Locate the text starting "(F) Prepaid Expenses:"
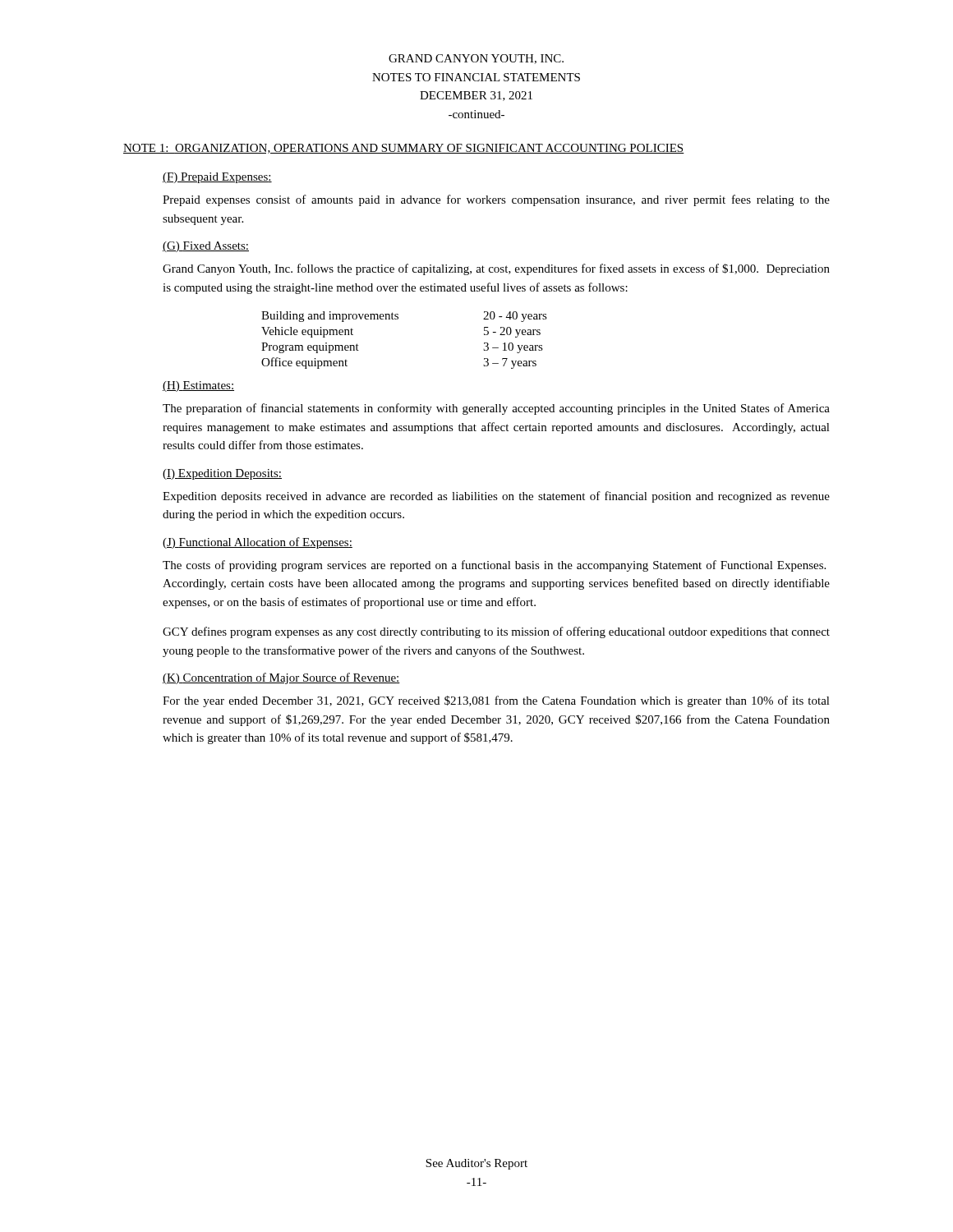The height and width of the screenshot is (1232, 953). click(x=217, y=177)
